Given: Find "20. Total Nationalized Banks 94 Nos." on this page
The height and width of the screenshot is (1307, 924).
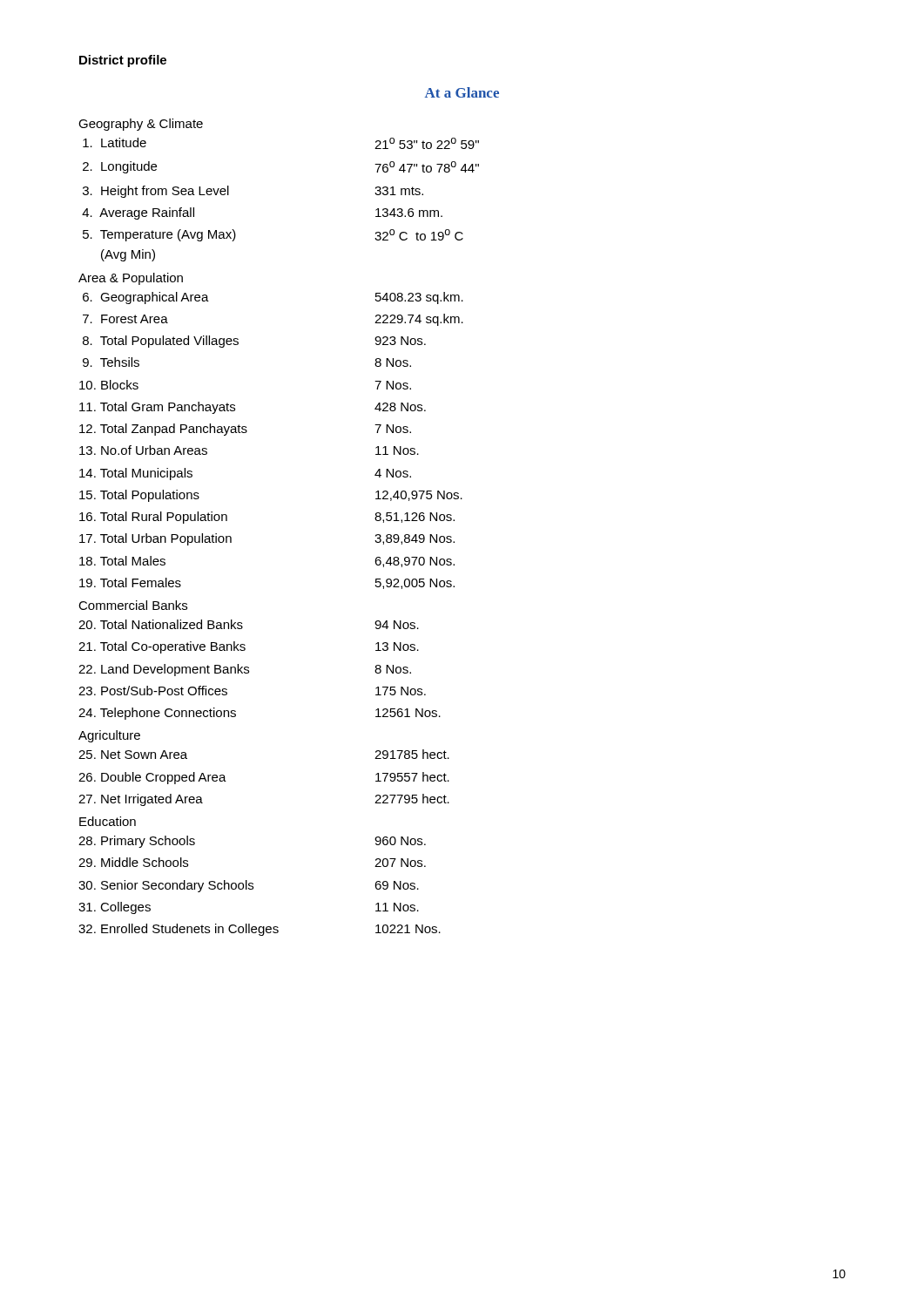Looking at the screenshot, I should click(x=157, y=623).
